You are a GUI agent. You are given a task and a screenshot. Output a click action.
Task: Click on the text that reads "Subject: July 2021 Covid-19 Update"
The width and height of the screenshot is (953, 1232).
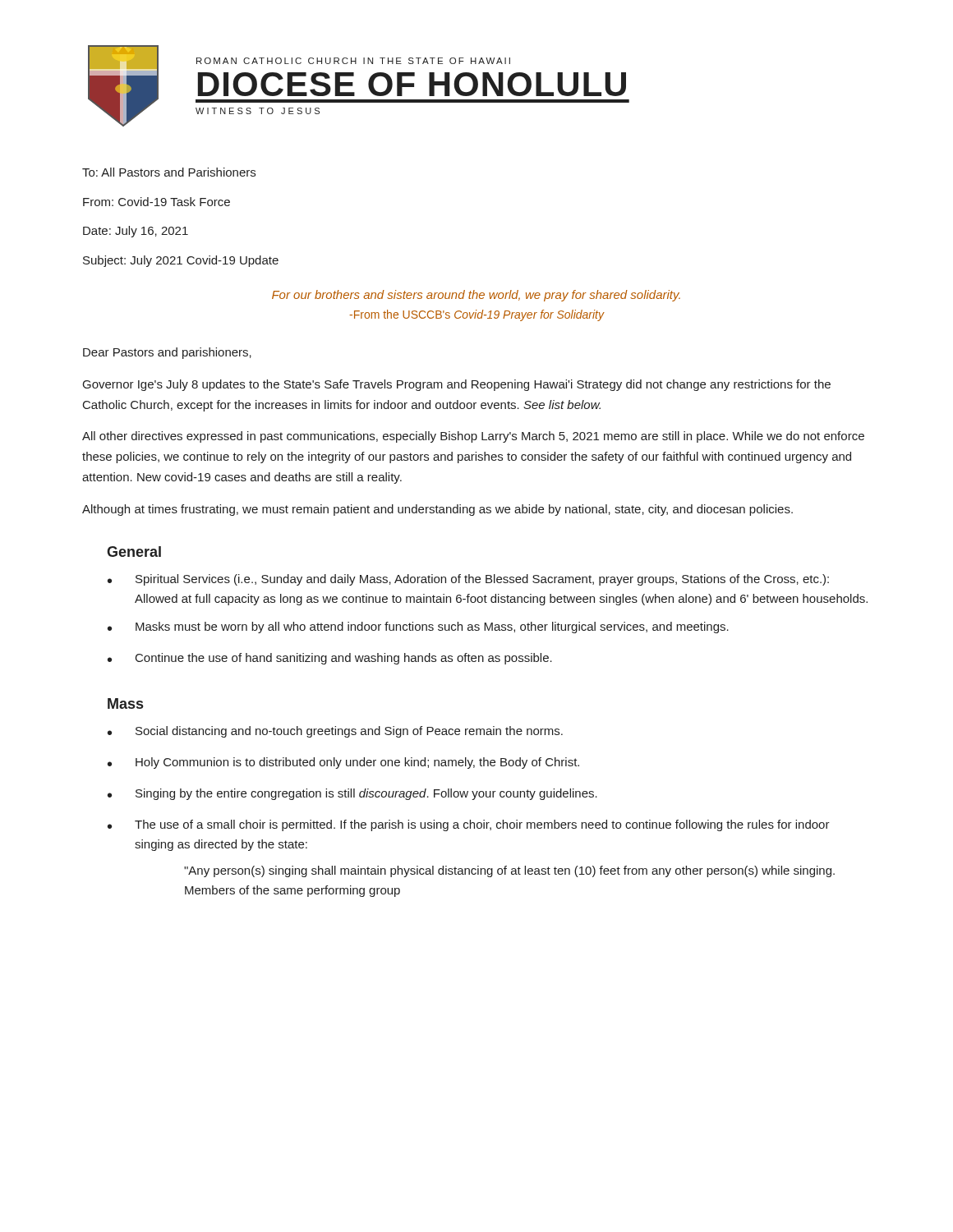click(x=180, y=260)
